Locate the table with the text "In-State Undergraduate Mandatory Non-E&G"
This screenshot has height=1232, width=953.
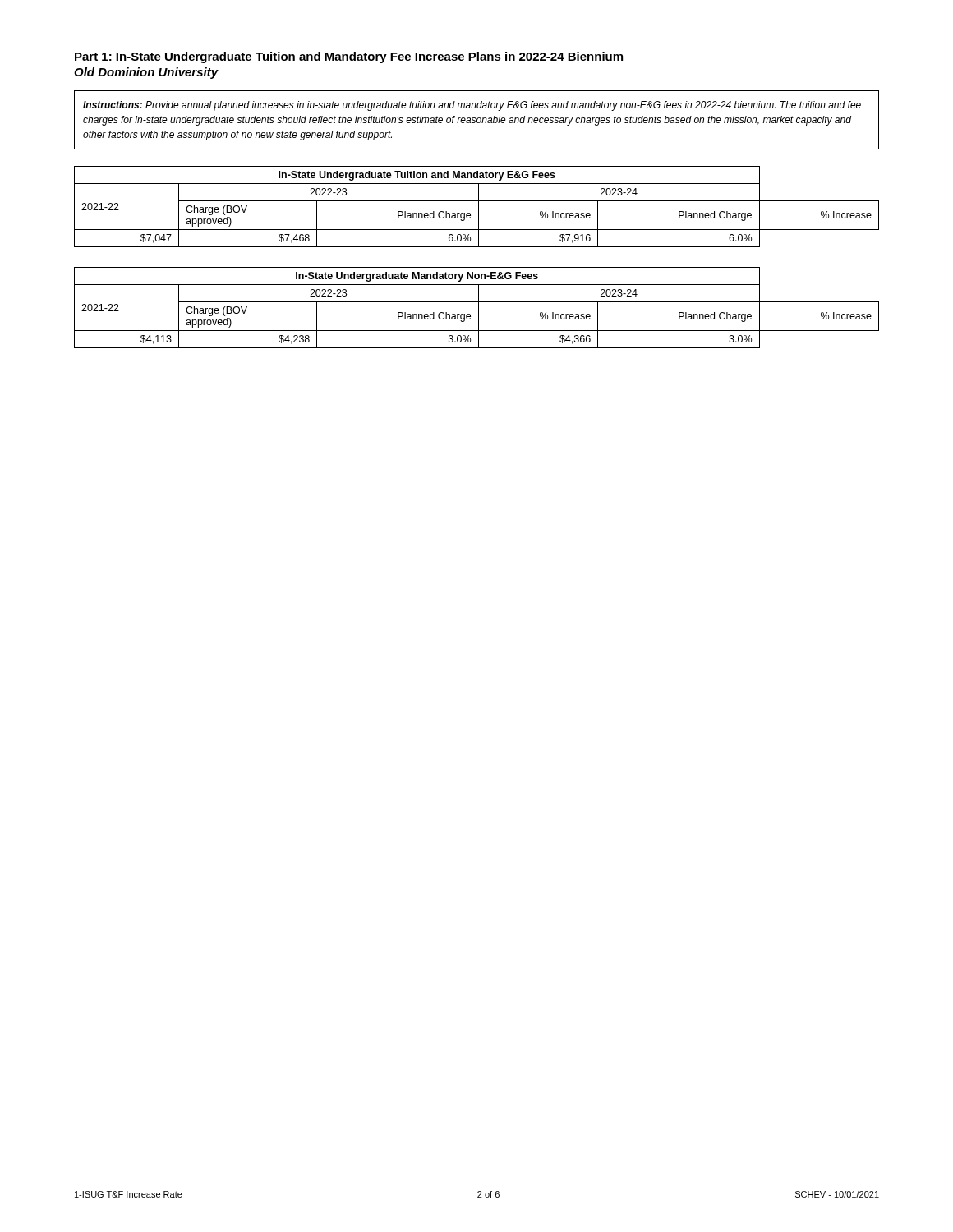click(x=476, y=308)
